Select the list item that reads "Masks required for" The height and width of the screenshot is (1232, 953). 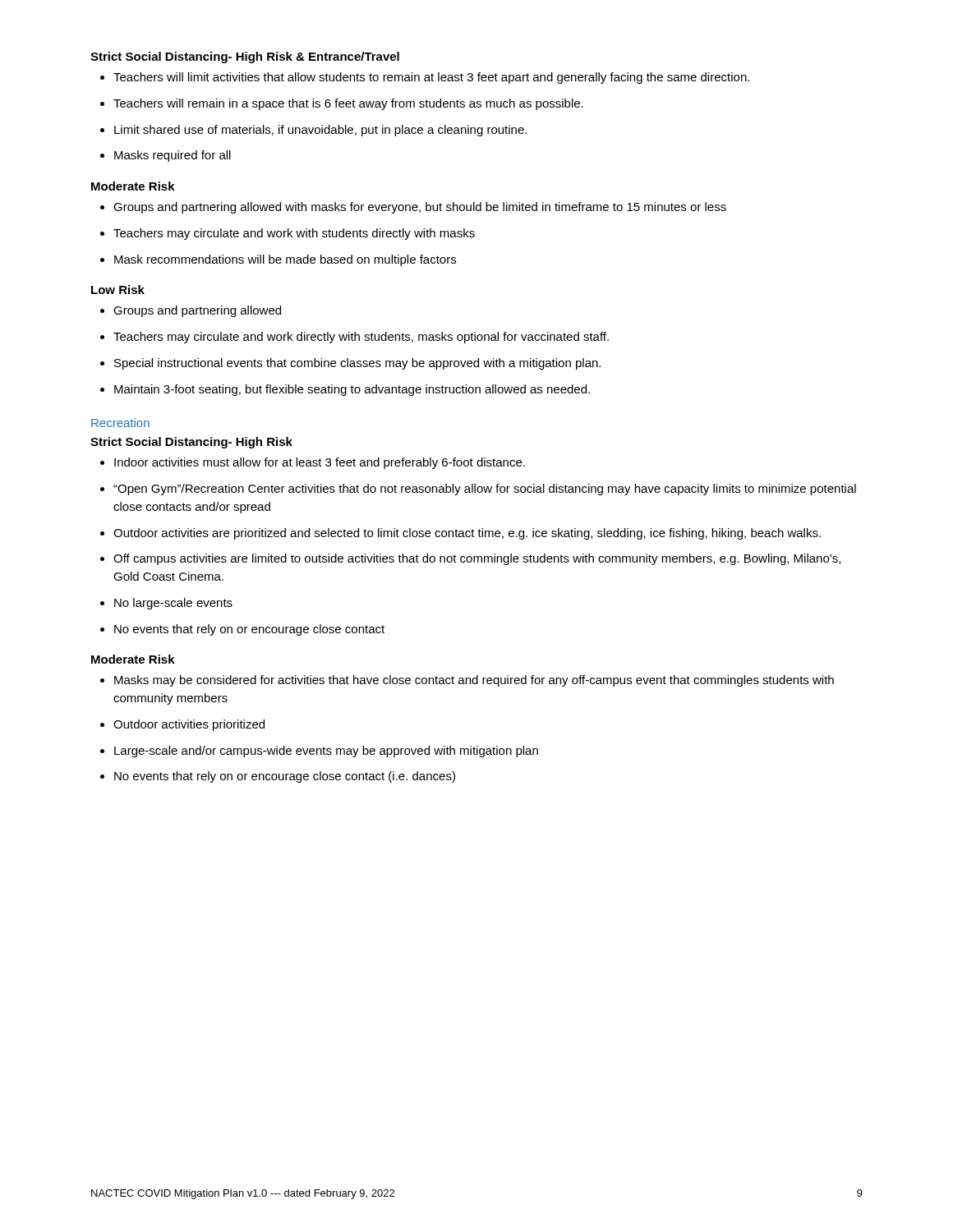166,156
